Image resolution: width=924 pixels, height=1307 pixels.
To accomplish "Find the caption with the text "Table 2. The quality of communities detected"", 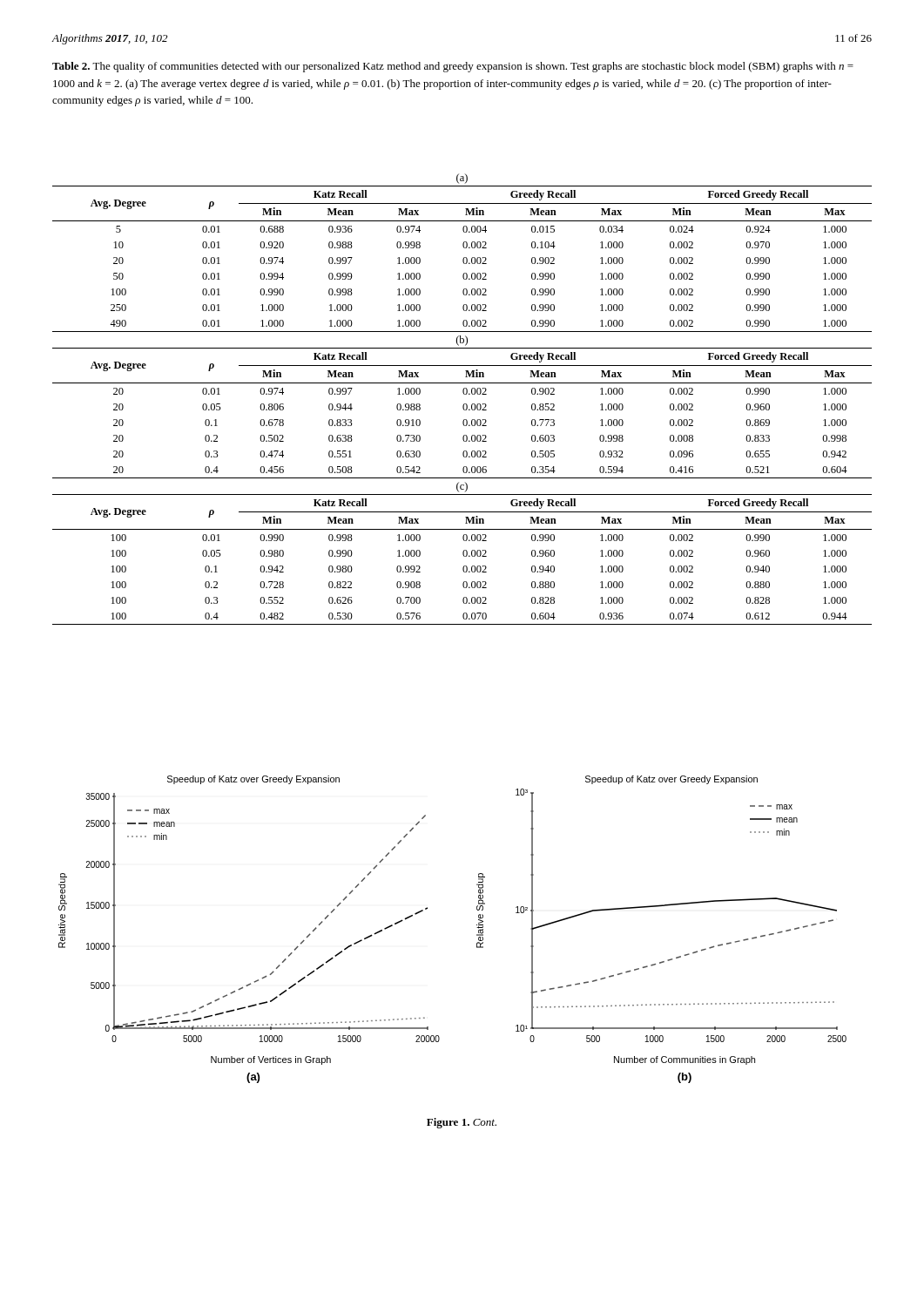I will pos(453,83).
